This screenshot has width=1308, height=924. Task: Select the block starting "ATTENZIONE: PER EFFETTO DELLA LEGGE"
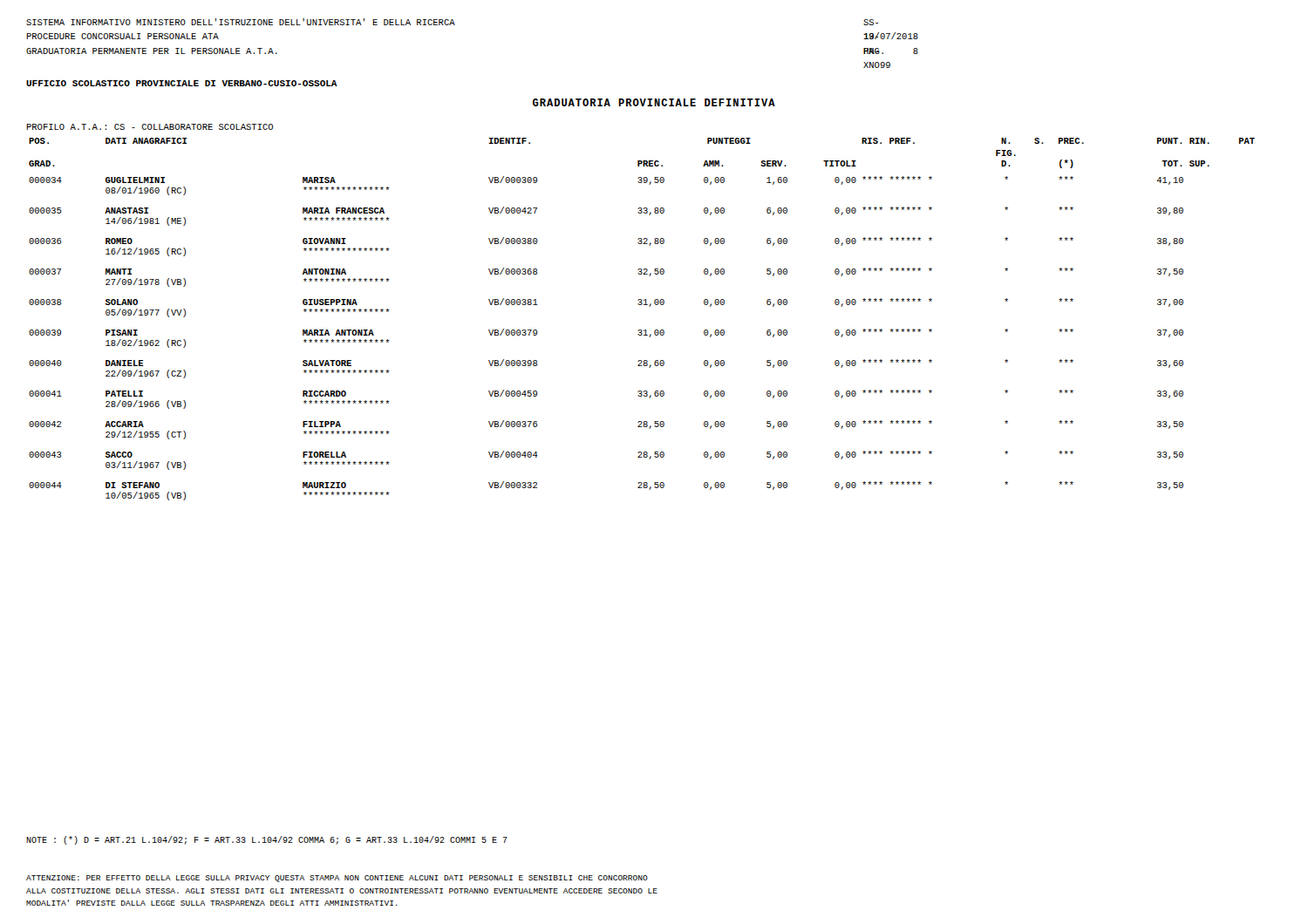click(x=342, y=891)
